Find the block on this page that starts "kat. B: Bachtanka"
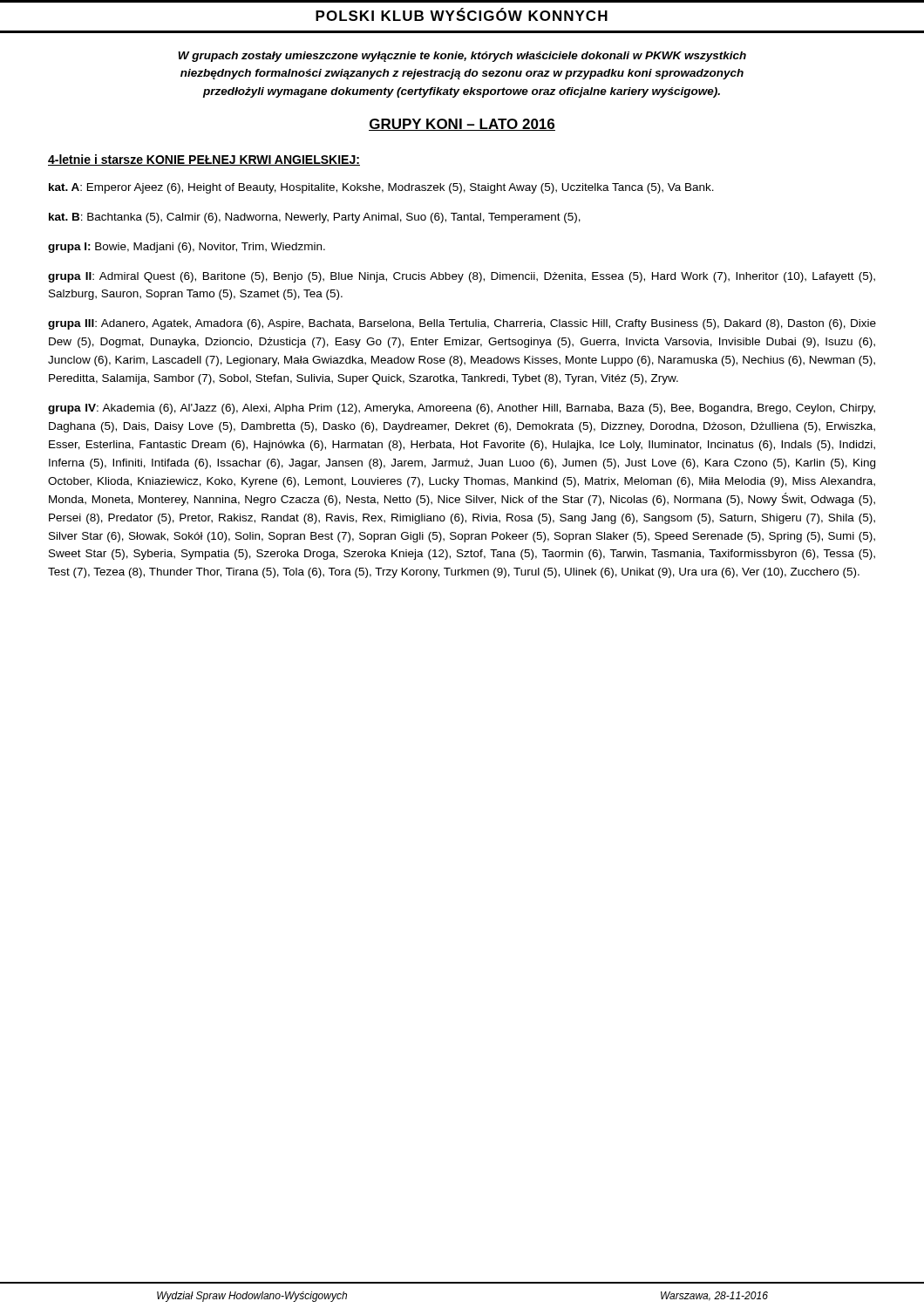 pyautogui.click(x=314, y=216)
